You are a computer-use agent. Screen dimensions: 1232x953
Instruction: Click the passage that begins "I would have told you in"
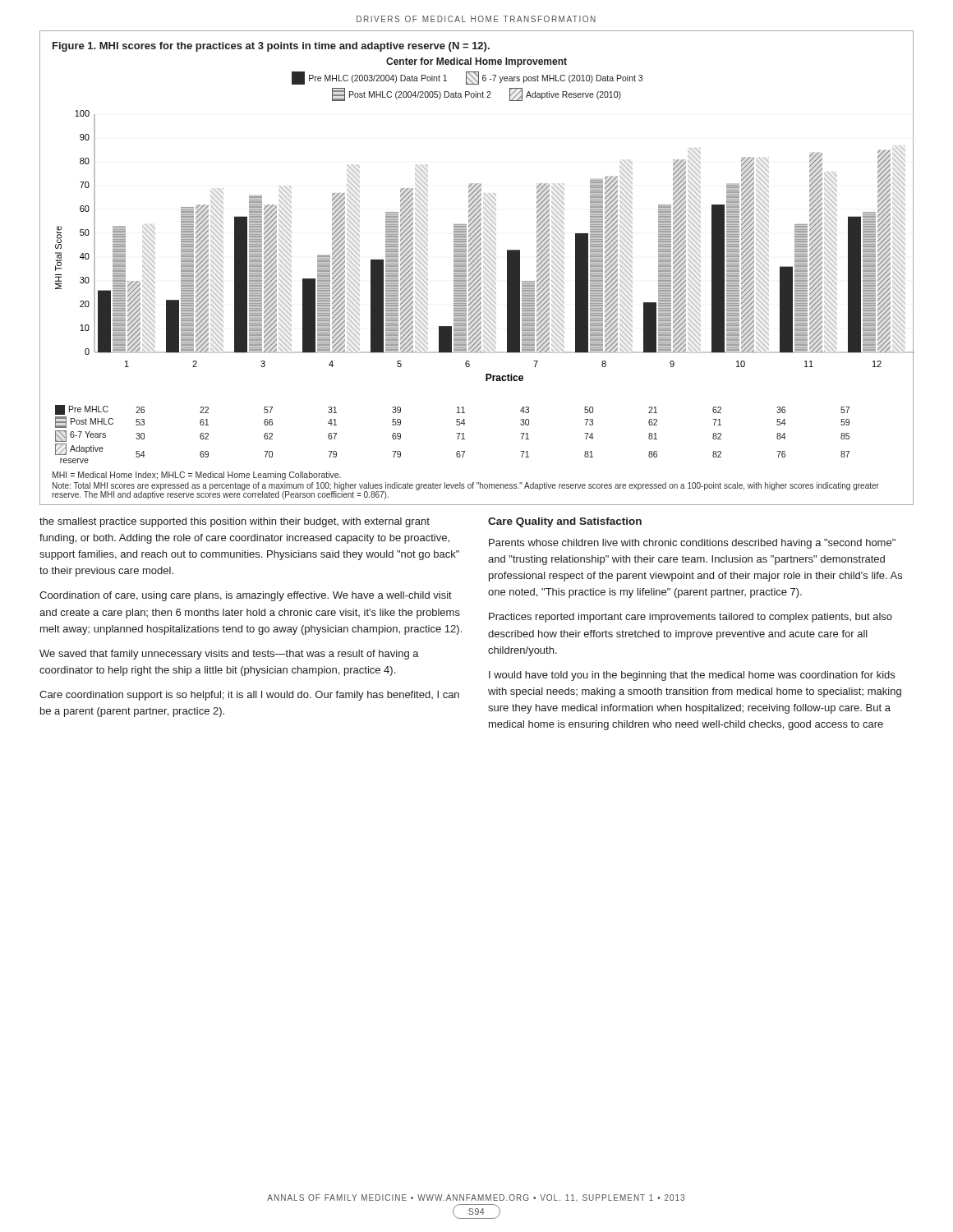tap(695, 699)
